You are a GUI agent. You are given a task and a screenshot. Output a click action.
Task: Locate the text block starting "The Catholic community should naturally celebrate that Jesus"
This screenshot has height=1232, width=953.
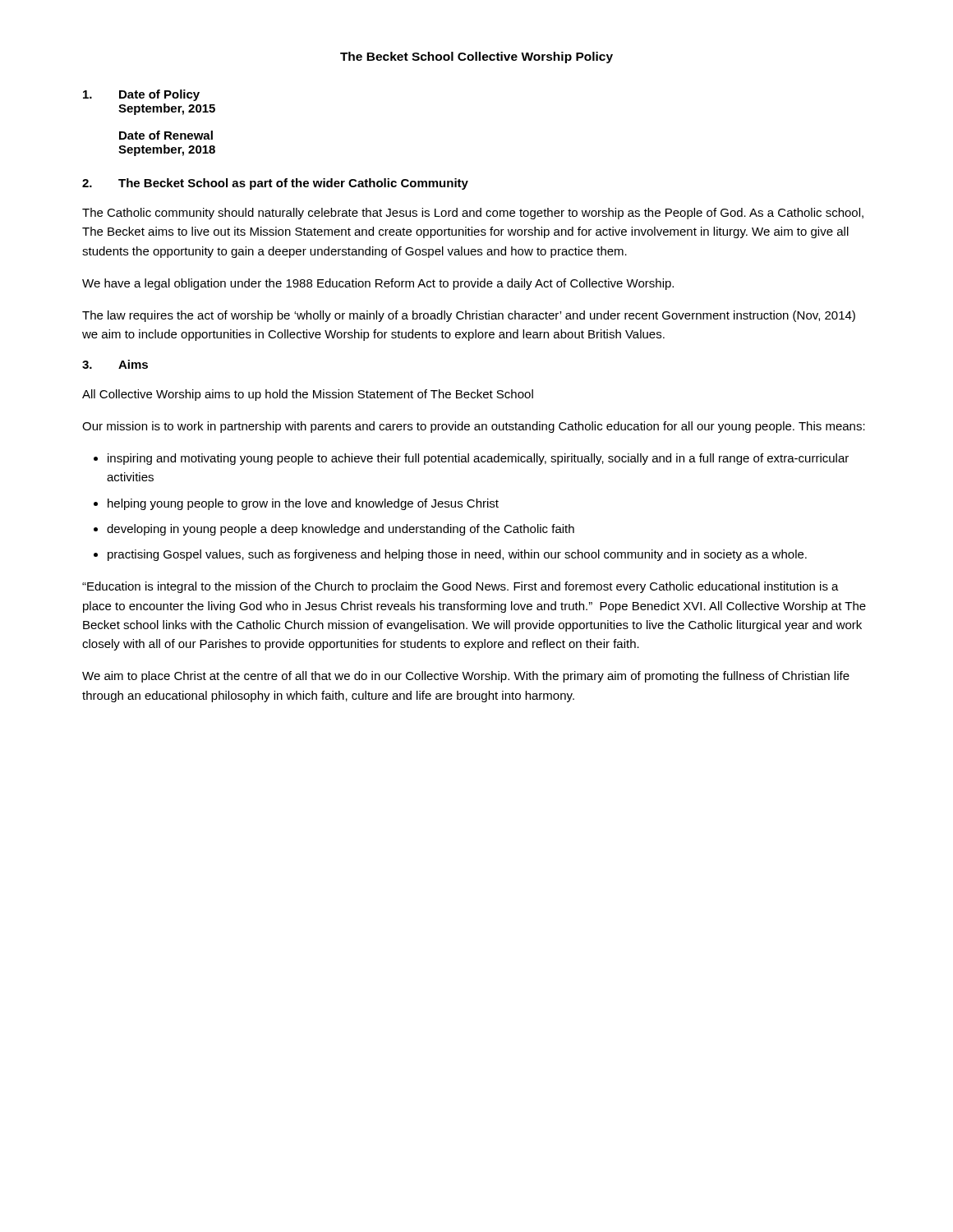473,231
